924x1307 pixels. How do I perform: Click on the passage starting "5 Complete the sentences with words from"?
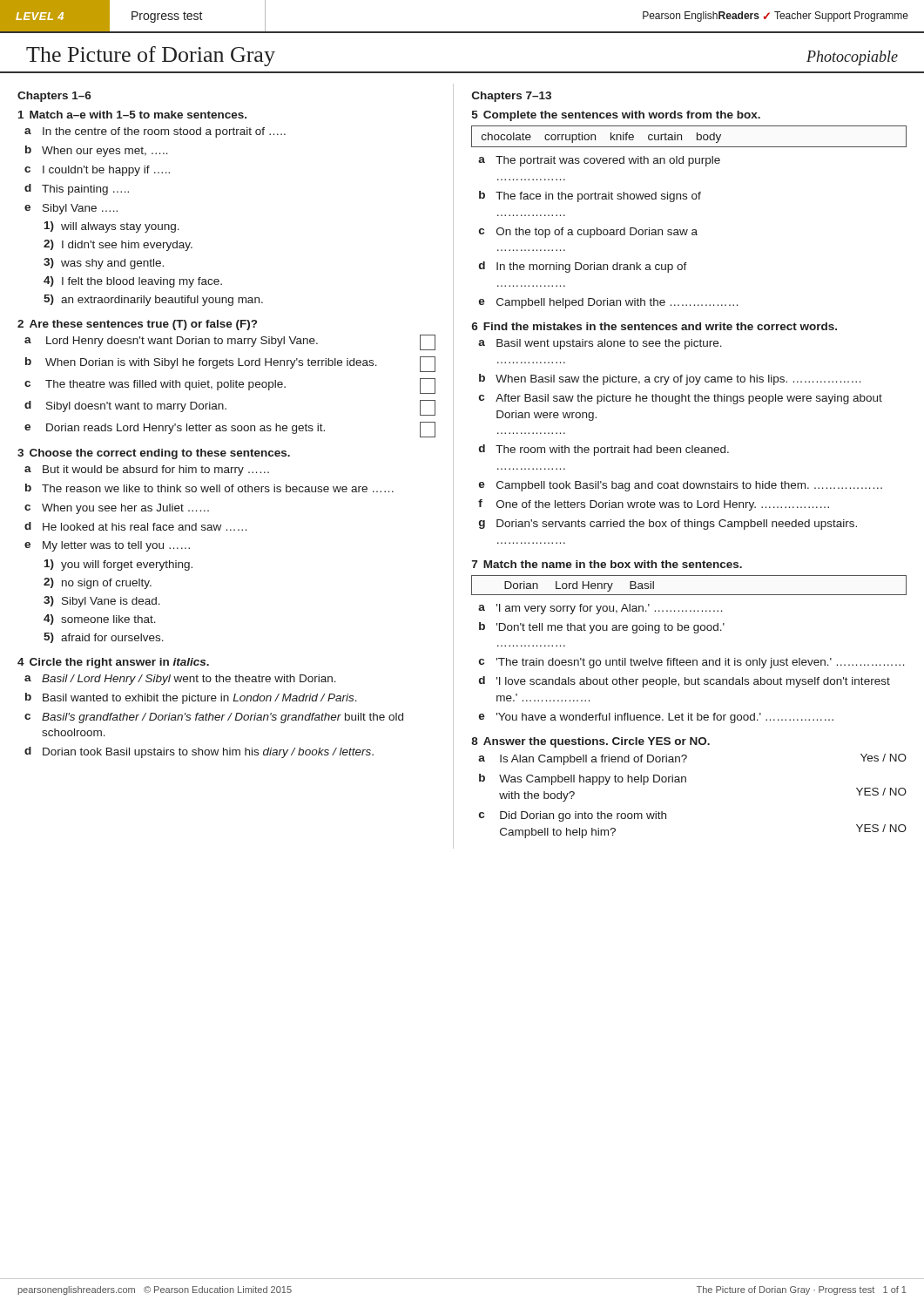point(689,210)
